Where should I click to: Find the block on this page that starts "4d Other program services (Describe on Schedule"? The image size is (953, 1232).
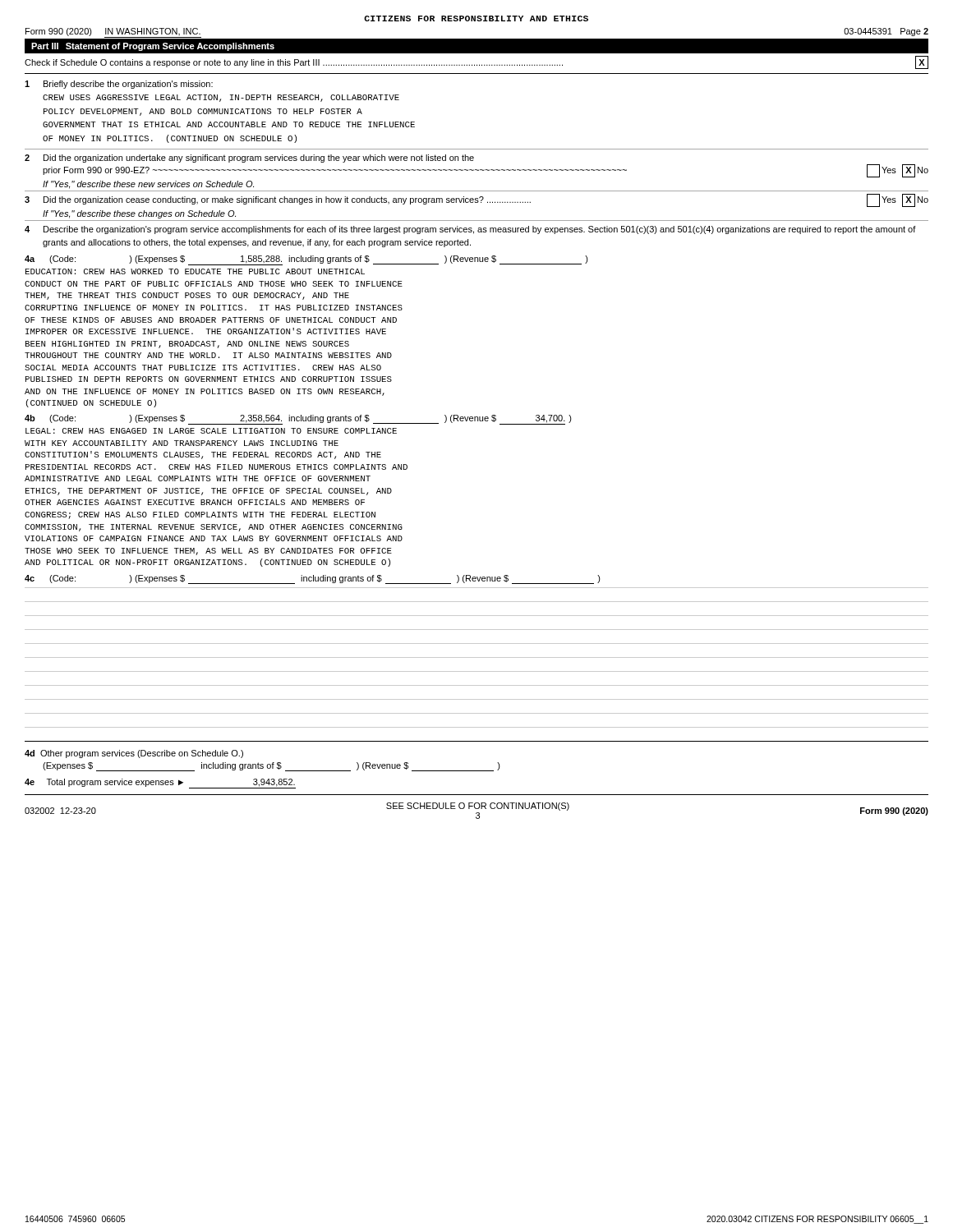(134, 753)
